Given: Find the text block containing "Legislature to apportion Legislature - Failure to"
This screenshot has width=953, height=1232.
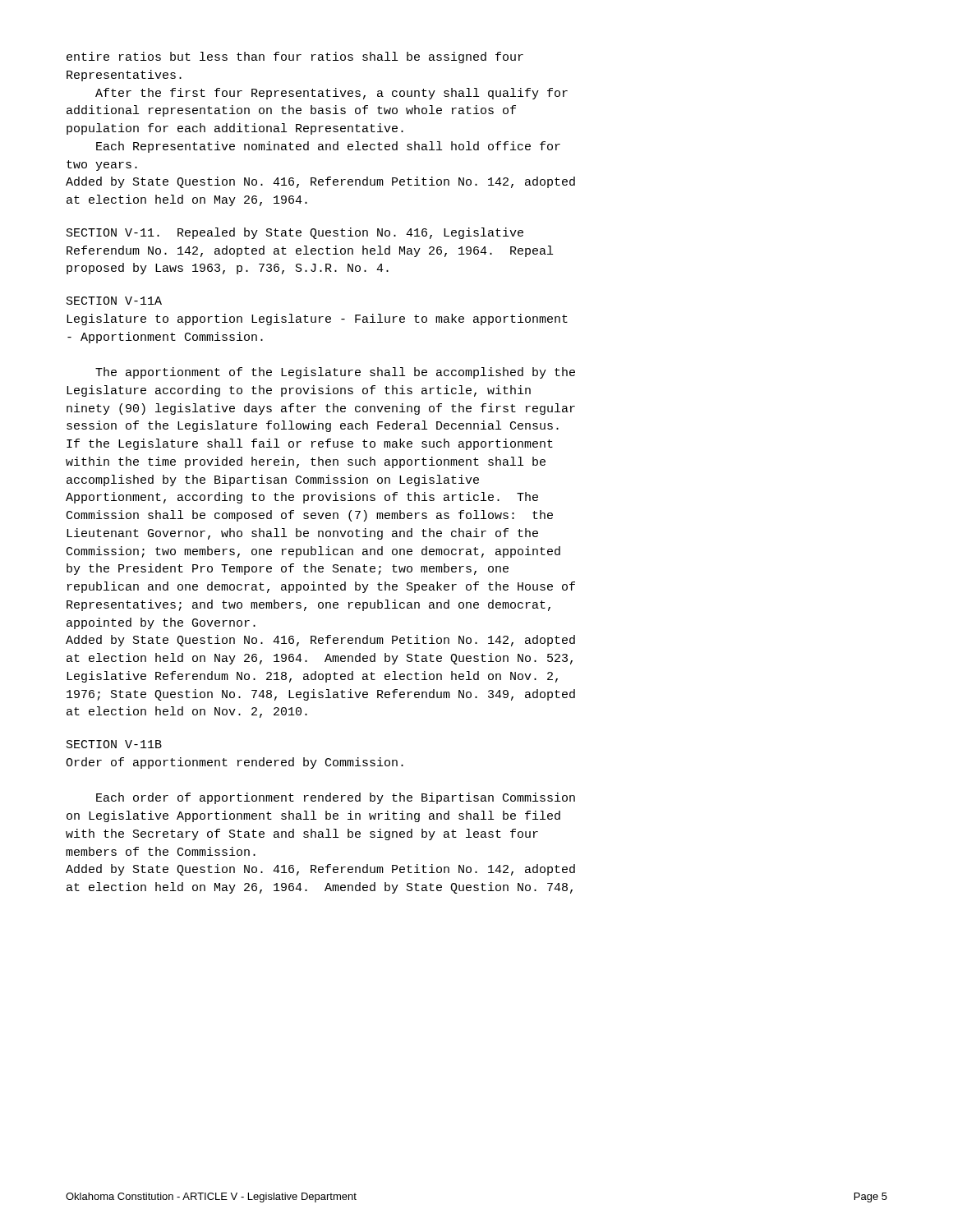Looking at the screenshot, I should pos(321,516).
